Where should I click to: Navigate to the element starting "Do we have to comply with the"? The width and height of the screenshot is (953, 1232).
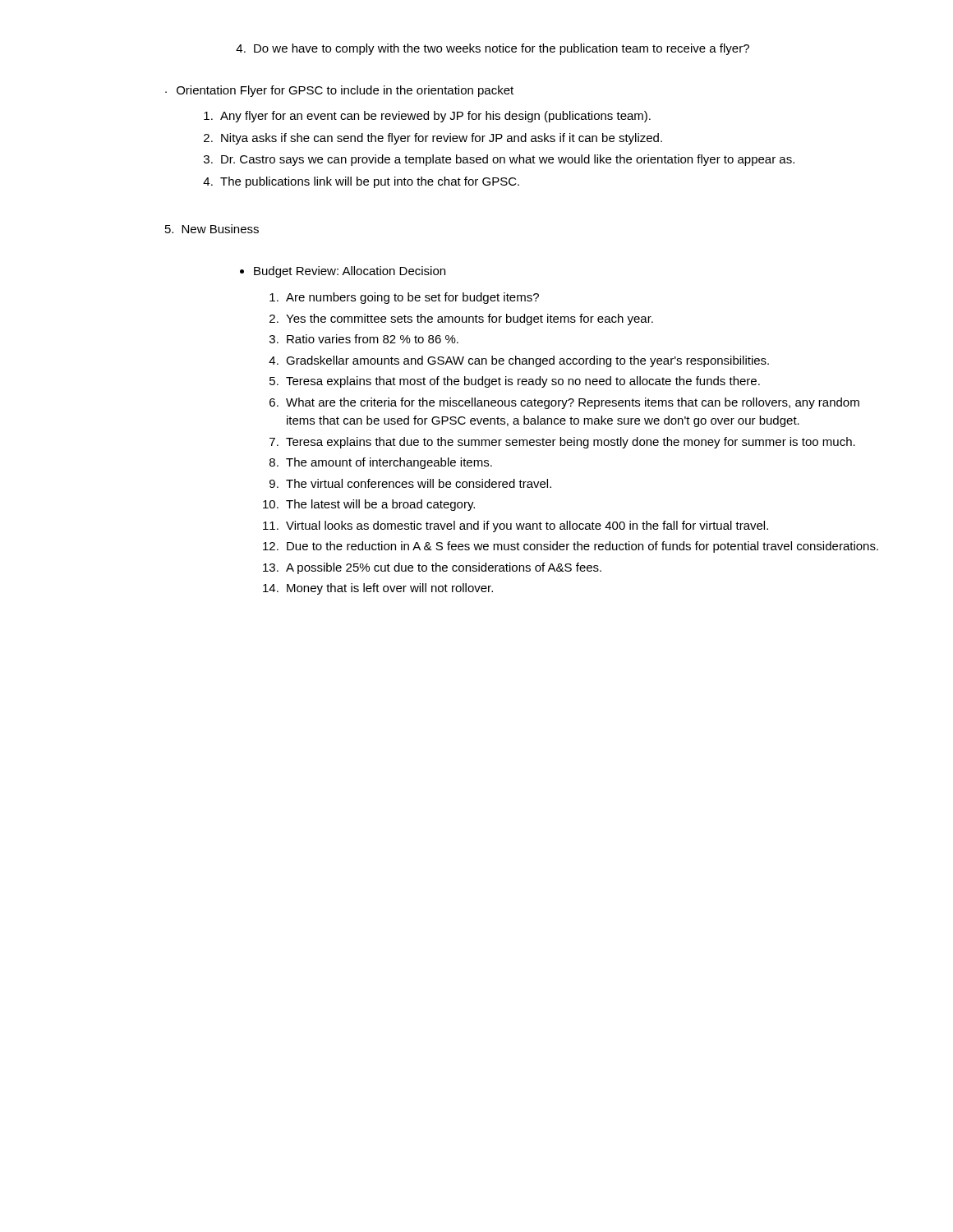(559, 49)
